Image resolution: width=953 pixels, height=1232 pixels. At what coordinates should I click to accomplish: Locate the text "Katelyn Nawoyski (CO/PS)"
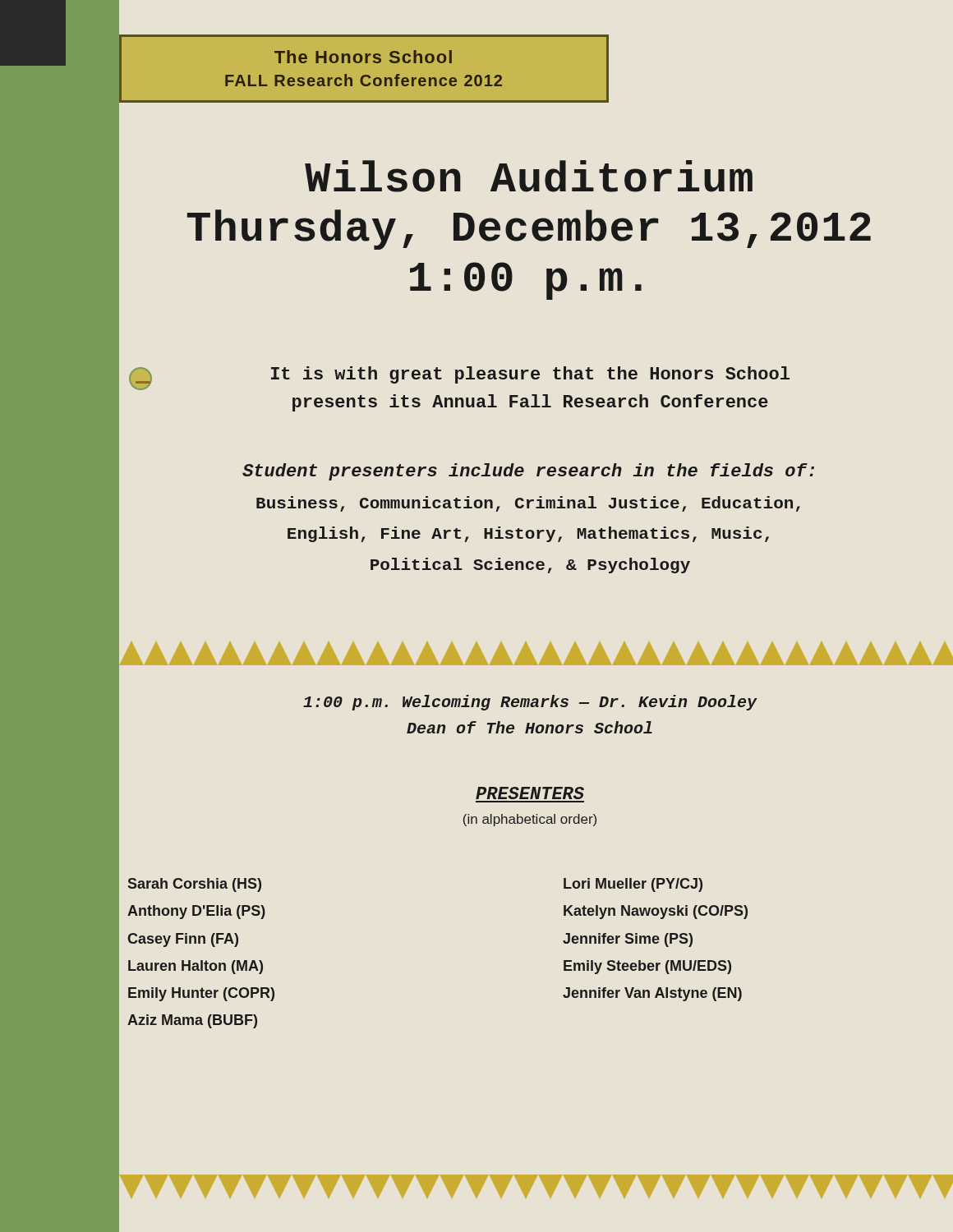656,911
